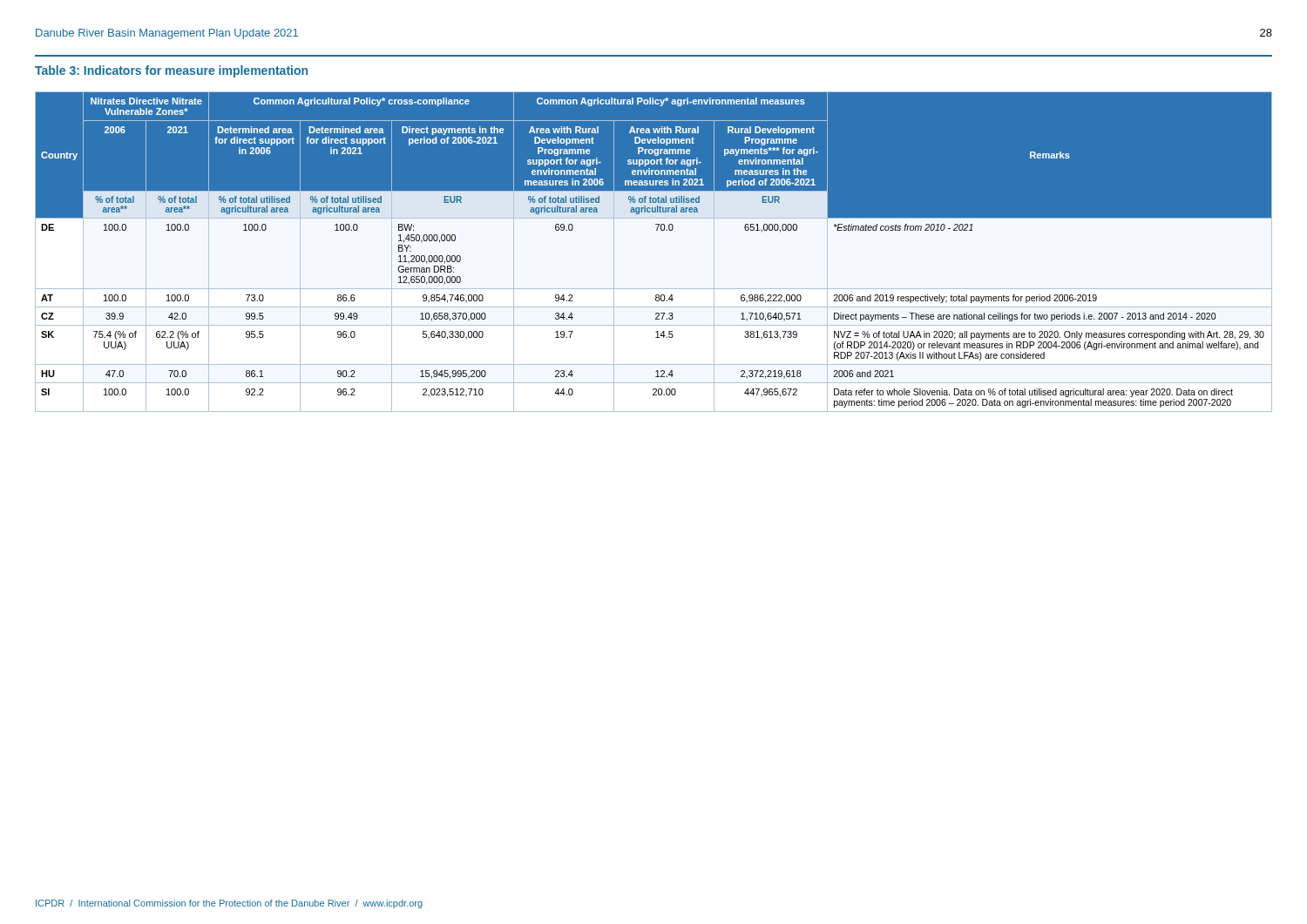Select the table that reads "Rural Development Programme payments*** for"
This screenshot has height=924, width=1307.
pos(654,252)
